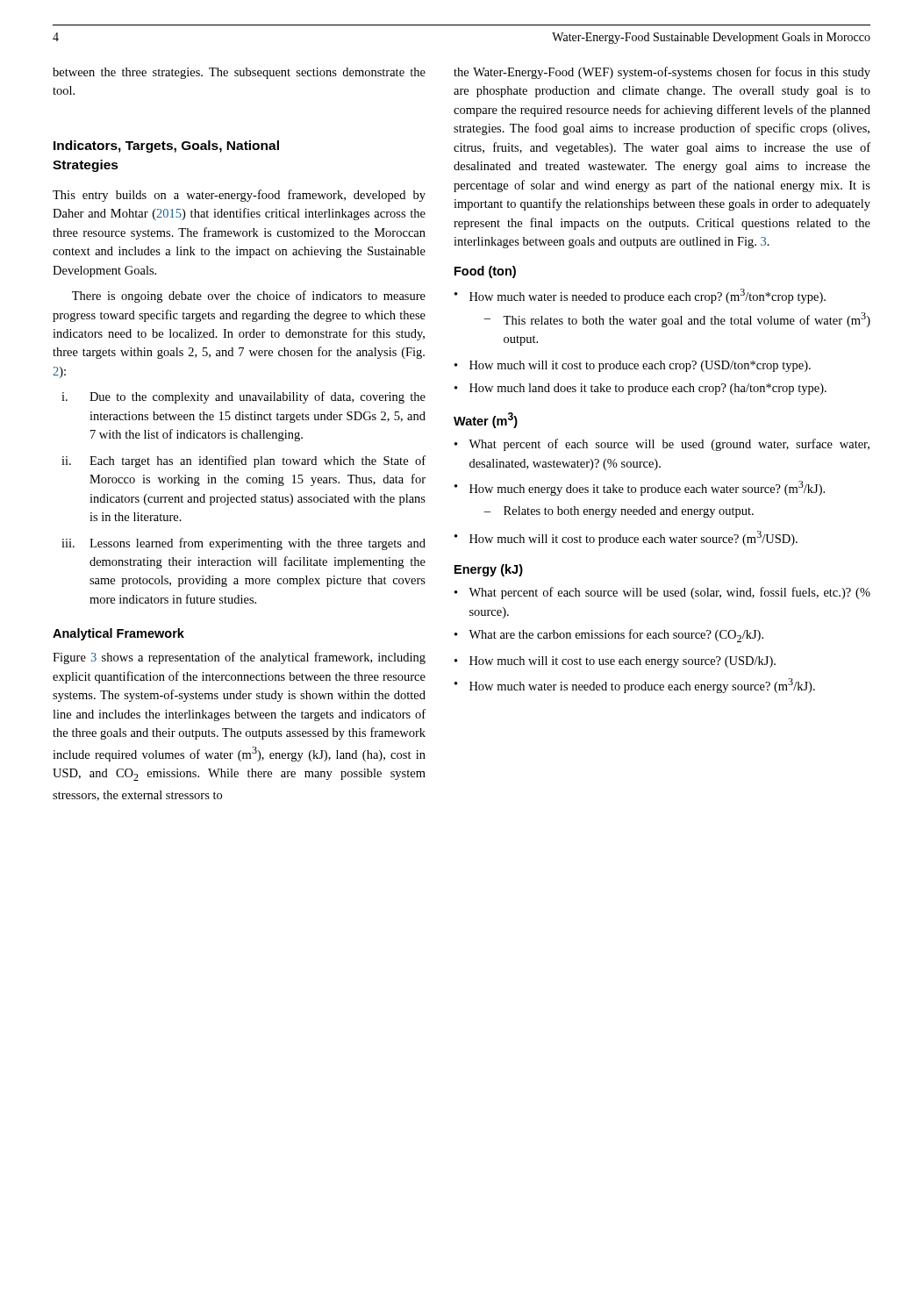Find the text starting "• How much energy does it take"
Image resolution: width=923 pixels, height=1316 pixels.
coord(662,500)
